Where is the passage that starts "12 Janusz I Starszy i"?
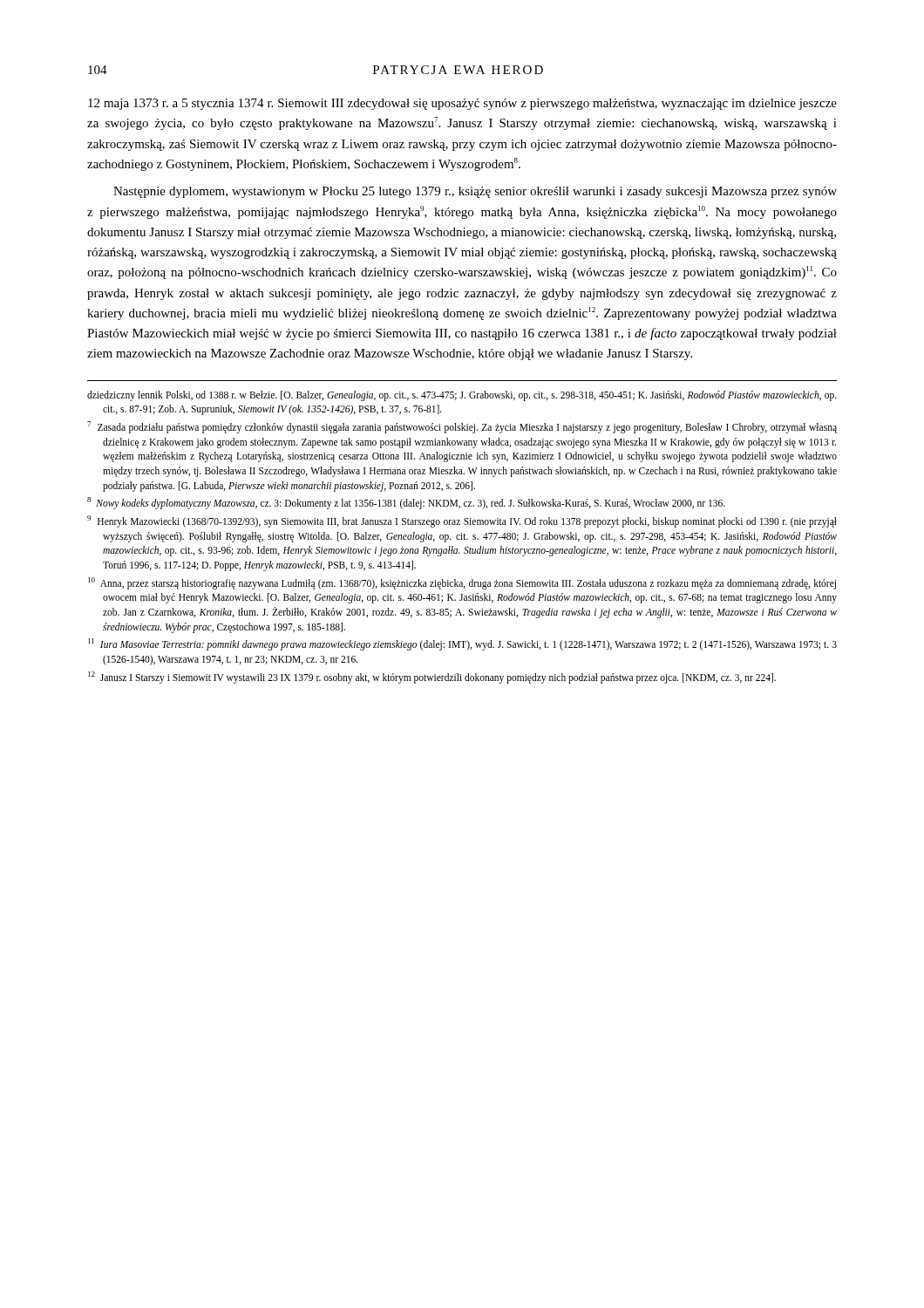Image resolution: width=924 pixels, height=1308 pixels. [x=432, y=676]
